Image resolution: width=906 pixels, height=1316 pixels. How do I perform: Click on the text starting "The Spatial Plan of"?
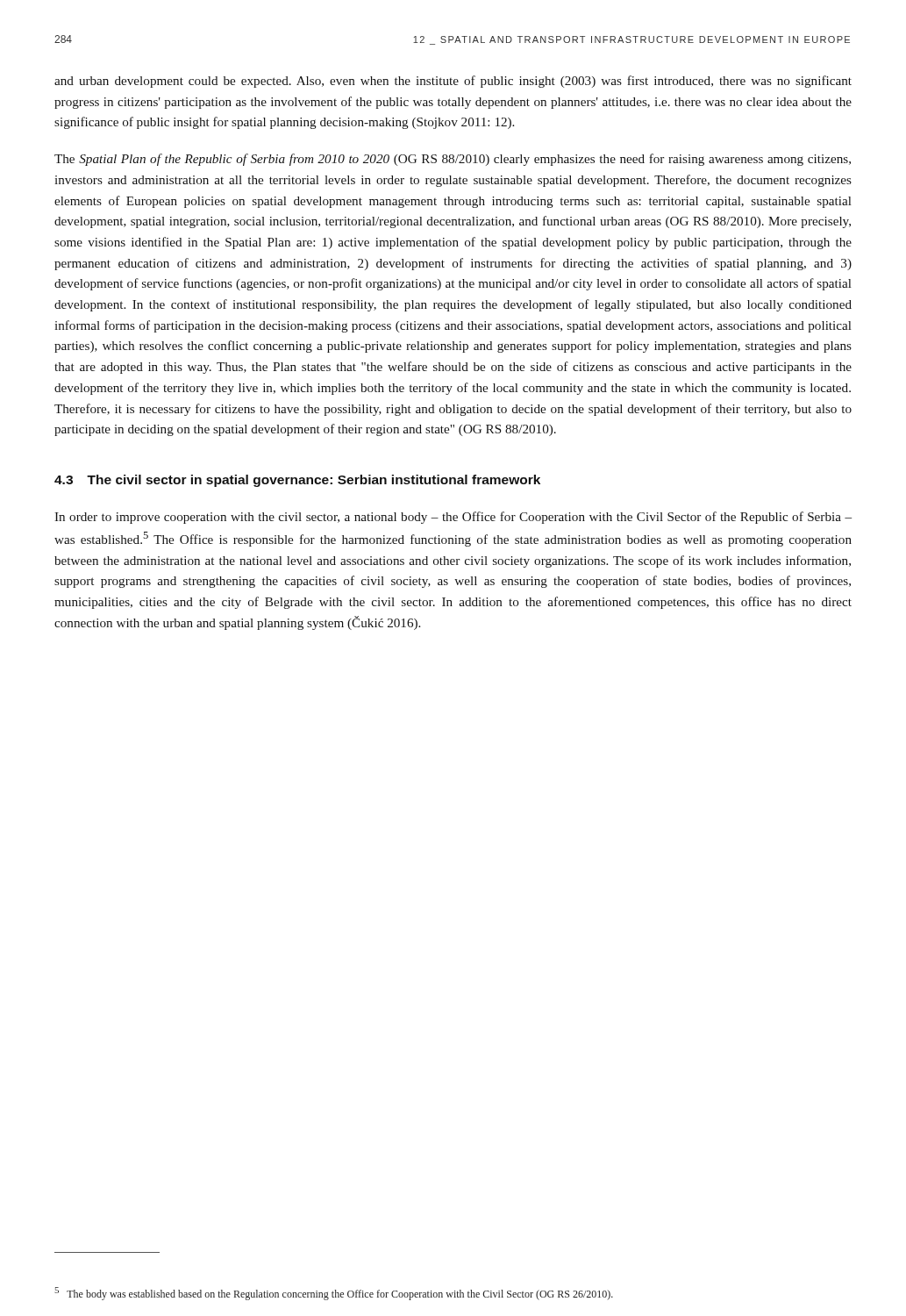coord(453,294)
